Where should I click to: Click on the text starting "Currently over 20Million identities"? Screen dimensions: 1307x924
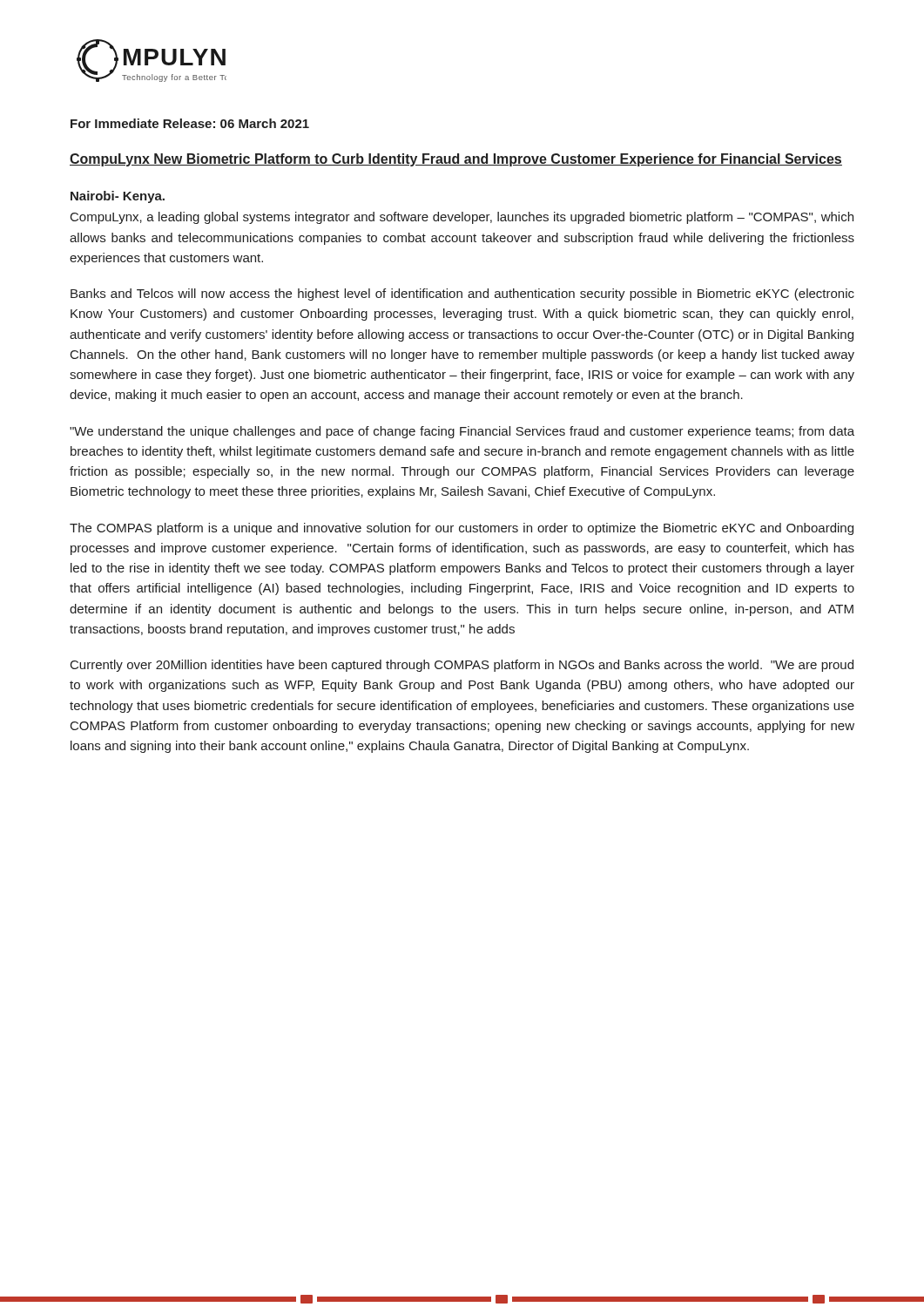pos(462,705)
